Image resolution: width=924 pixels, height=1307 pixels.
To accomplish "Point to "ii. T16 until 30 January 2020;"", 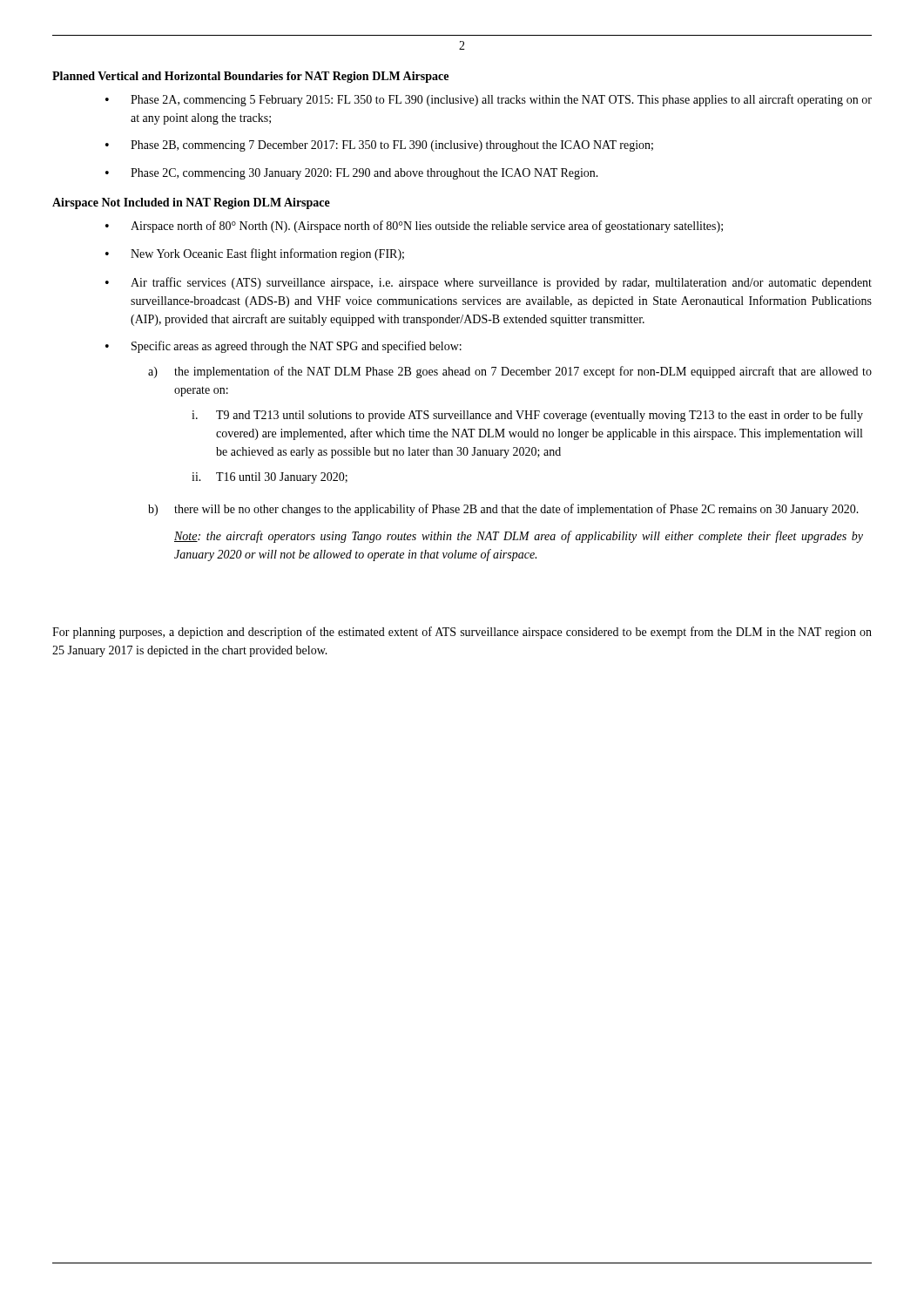I will click(270, 478).
